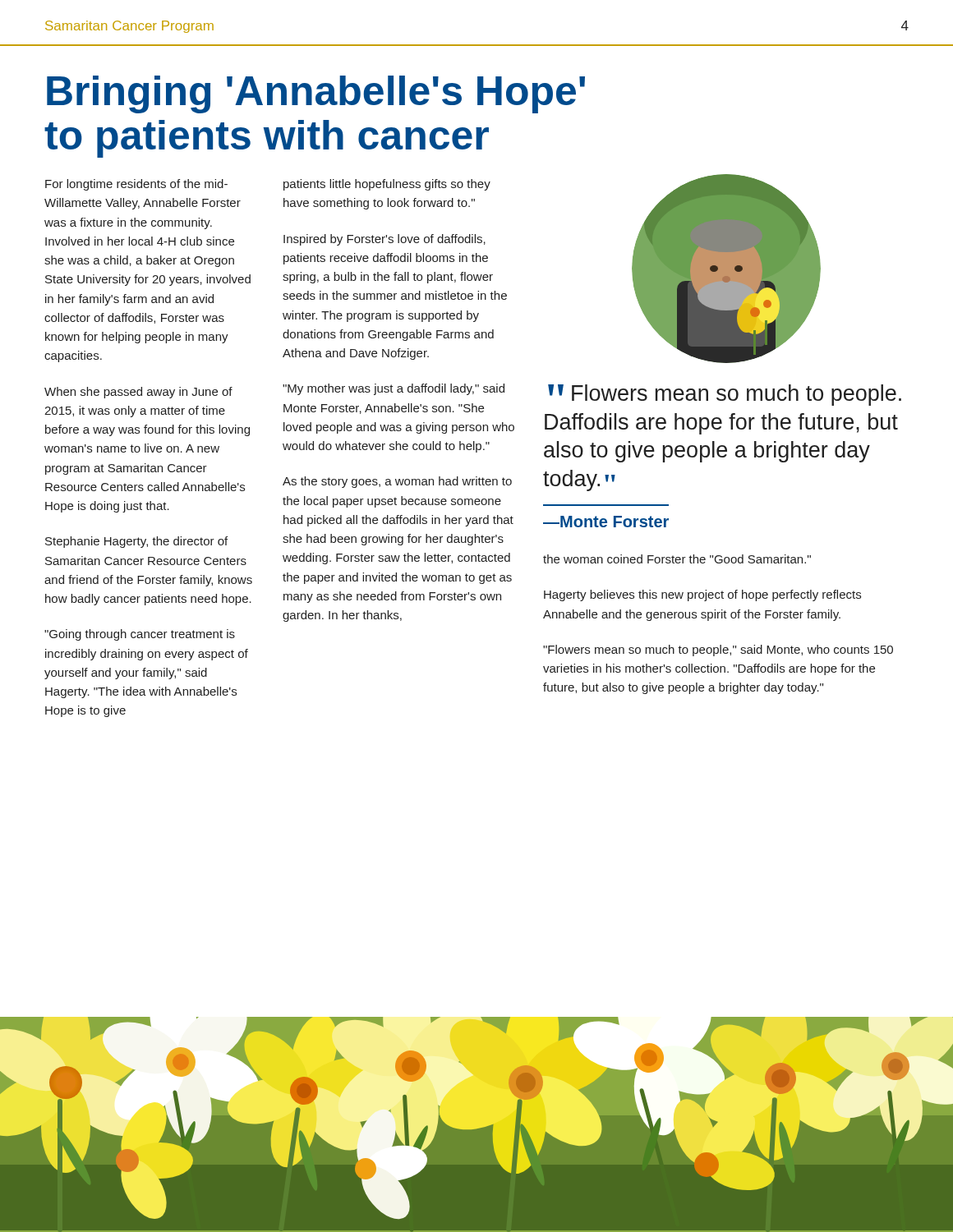Navigate to the text block starting "patients little hopefulness"
This screenshot has width=953, height=1232.
click(386, 193)
